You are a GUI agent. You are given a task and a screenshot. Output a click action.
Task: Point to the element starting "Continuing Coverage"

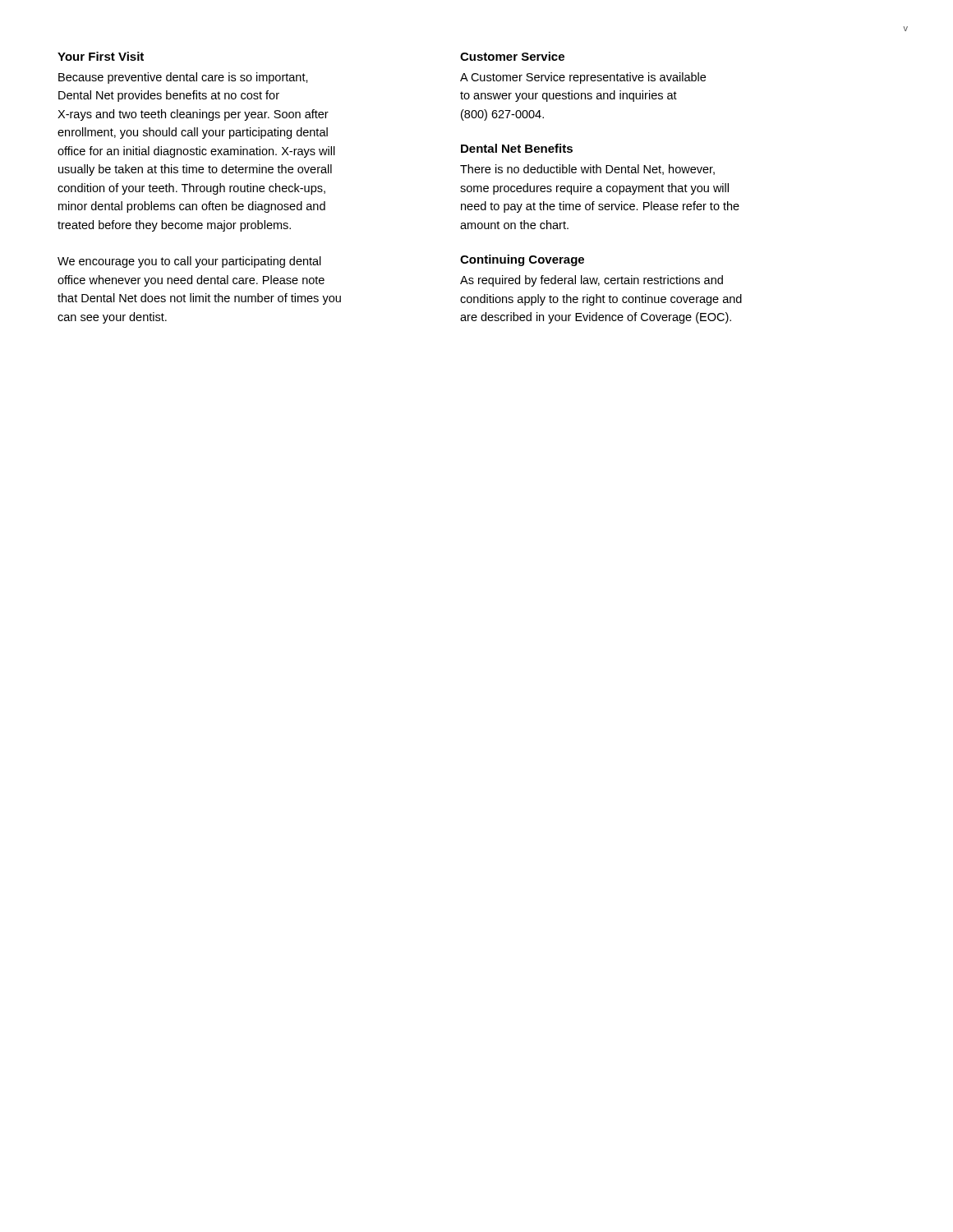pos(522,259)
